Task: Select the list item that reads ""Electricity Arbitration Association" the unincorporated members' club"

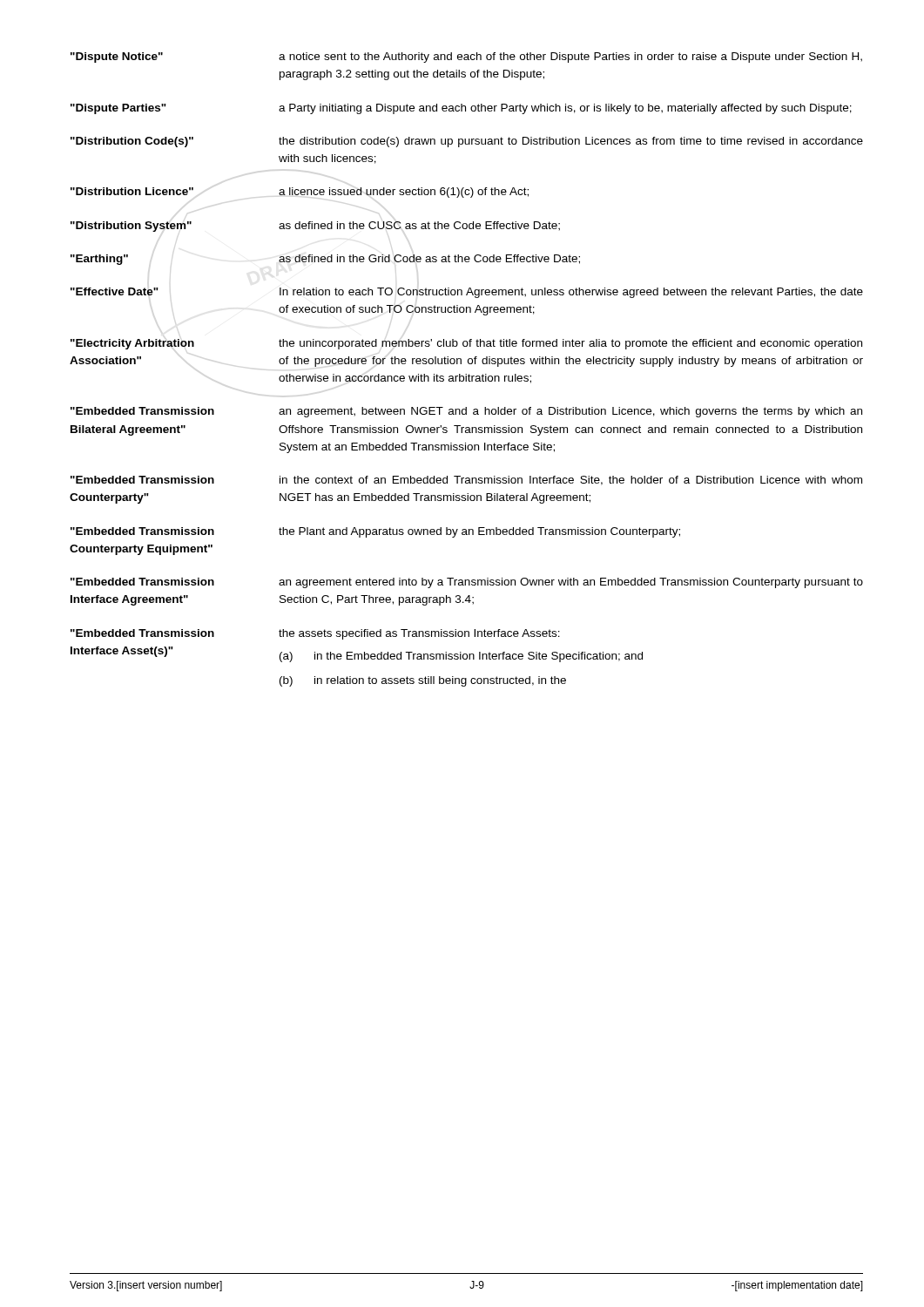Action: [466, 361]
